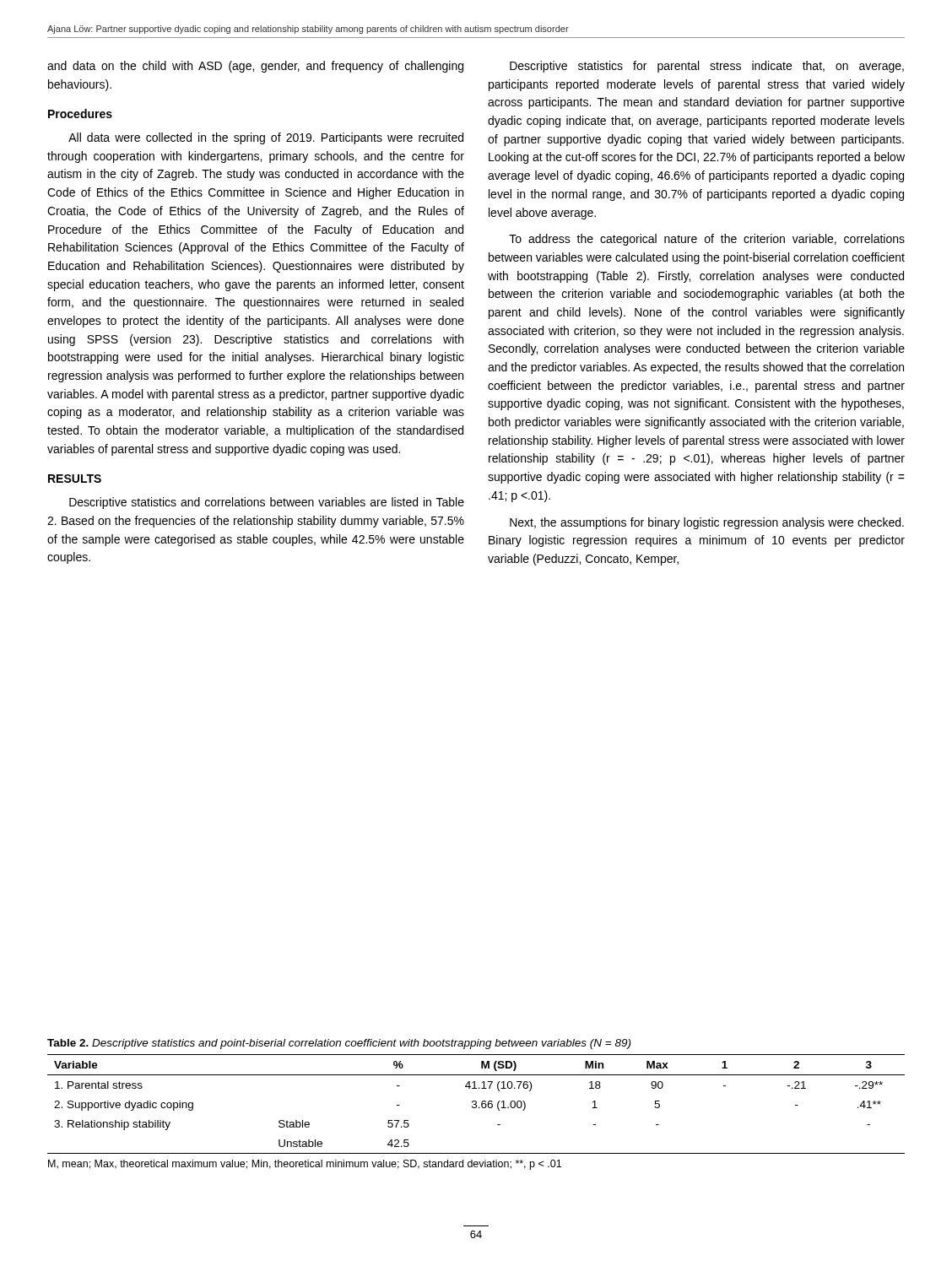Locate the block of text that opens with "All data were collected in the spring of"
Image resolution: width=952 pixels, height=1266 pixels.
[256, 294]
